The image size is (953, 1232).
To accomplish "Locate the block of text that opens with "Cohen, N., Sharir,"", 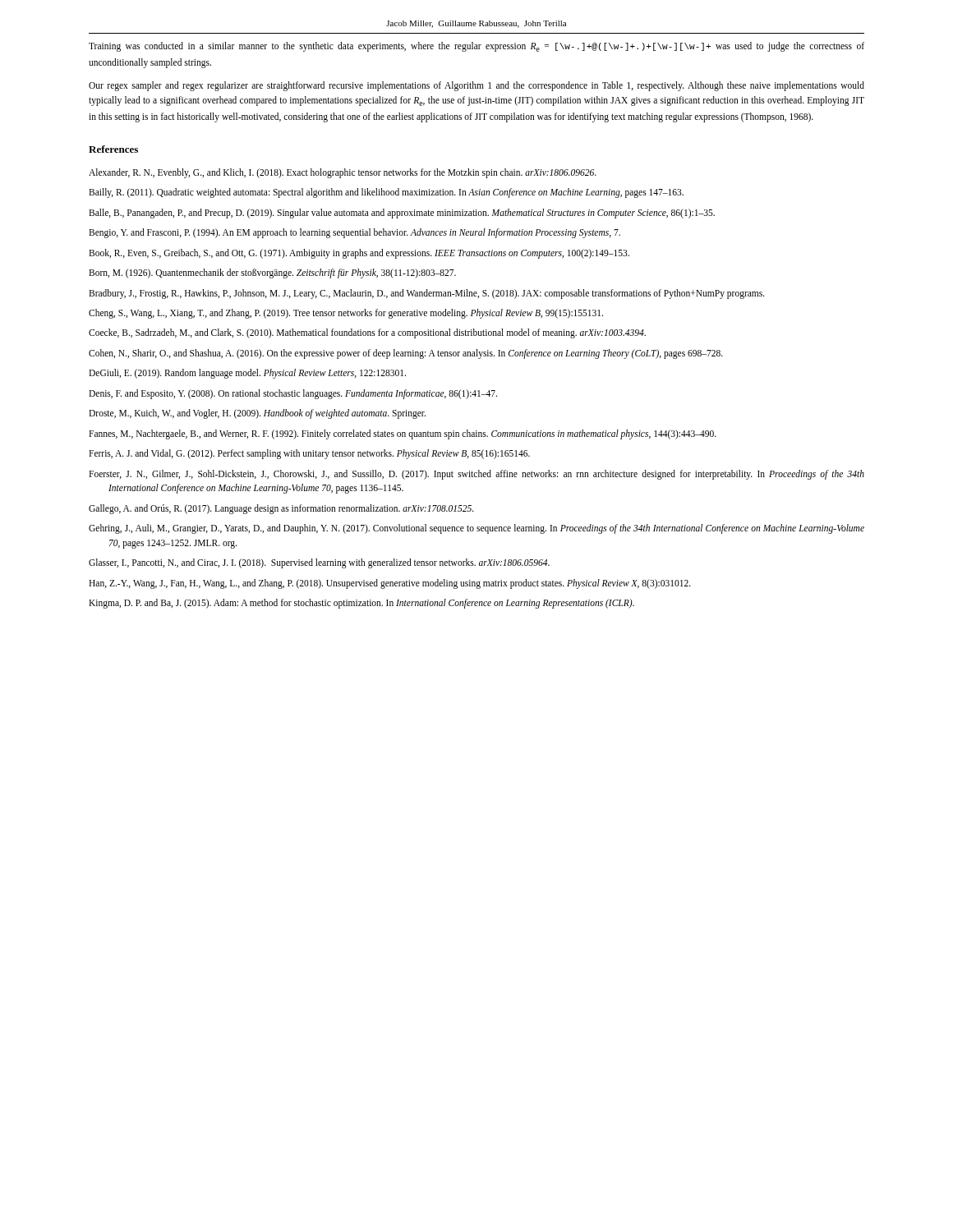I will (x=406, y=353).
